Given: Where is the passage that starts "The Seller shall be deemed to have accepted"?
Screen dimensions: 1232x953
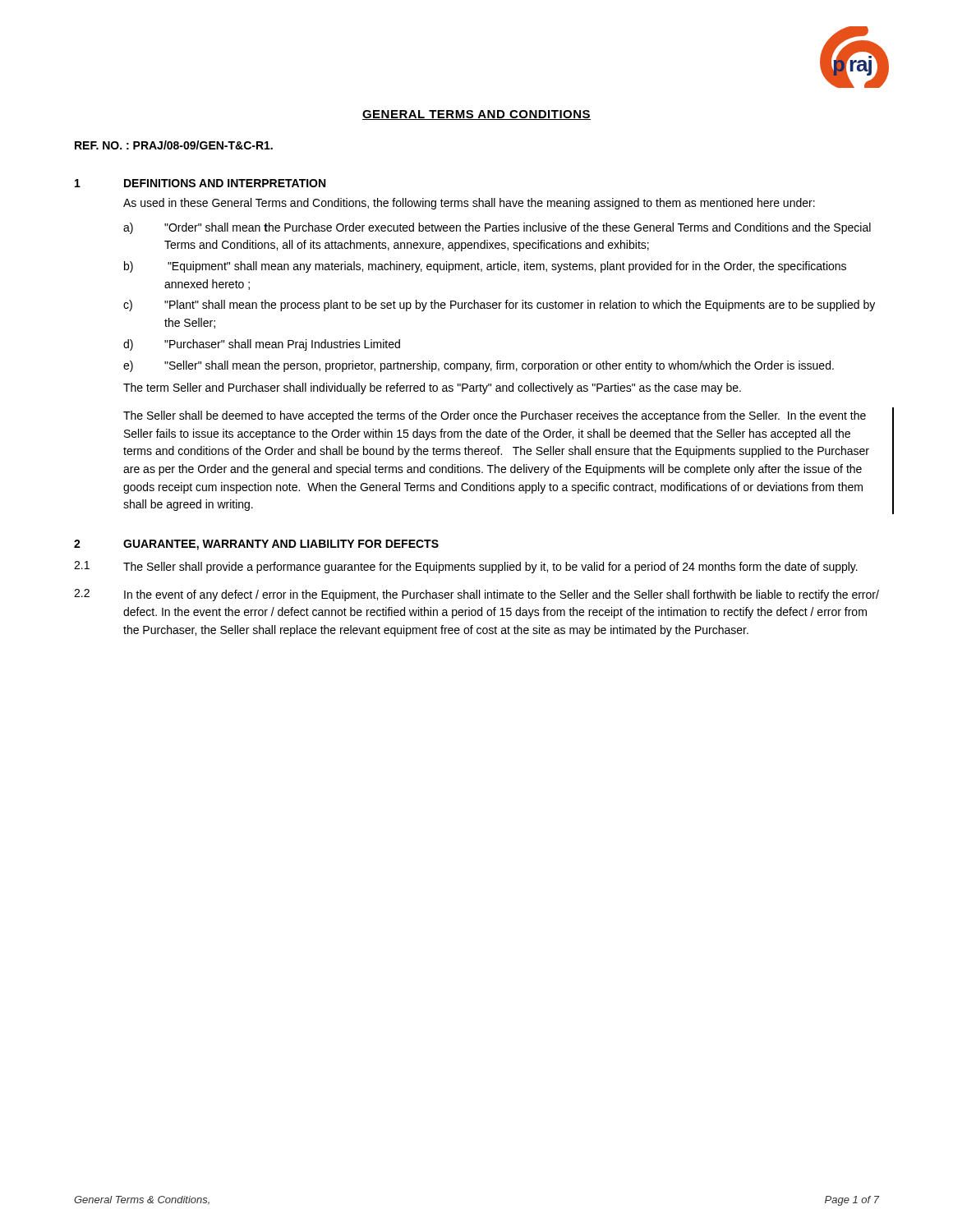Looking at the screenshot, I should tap(496, 460).
